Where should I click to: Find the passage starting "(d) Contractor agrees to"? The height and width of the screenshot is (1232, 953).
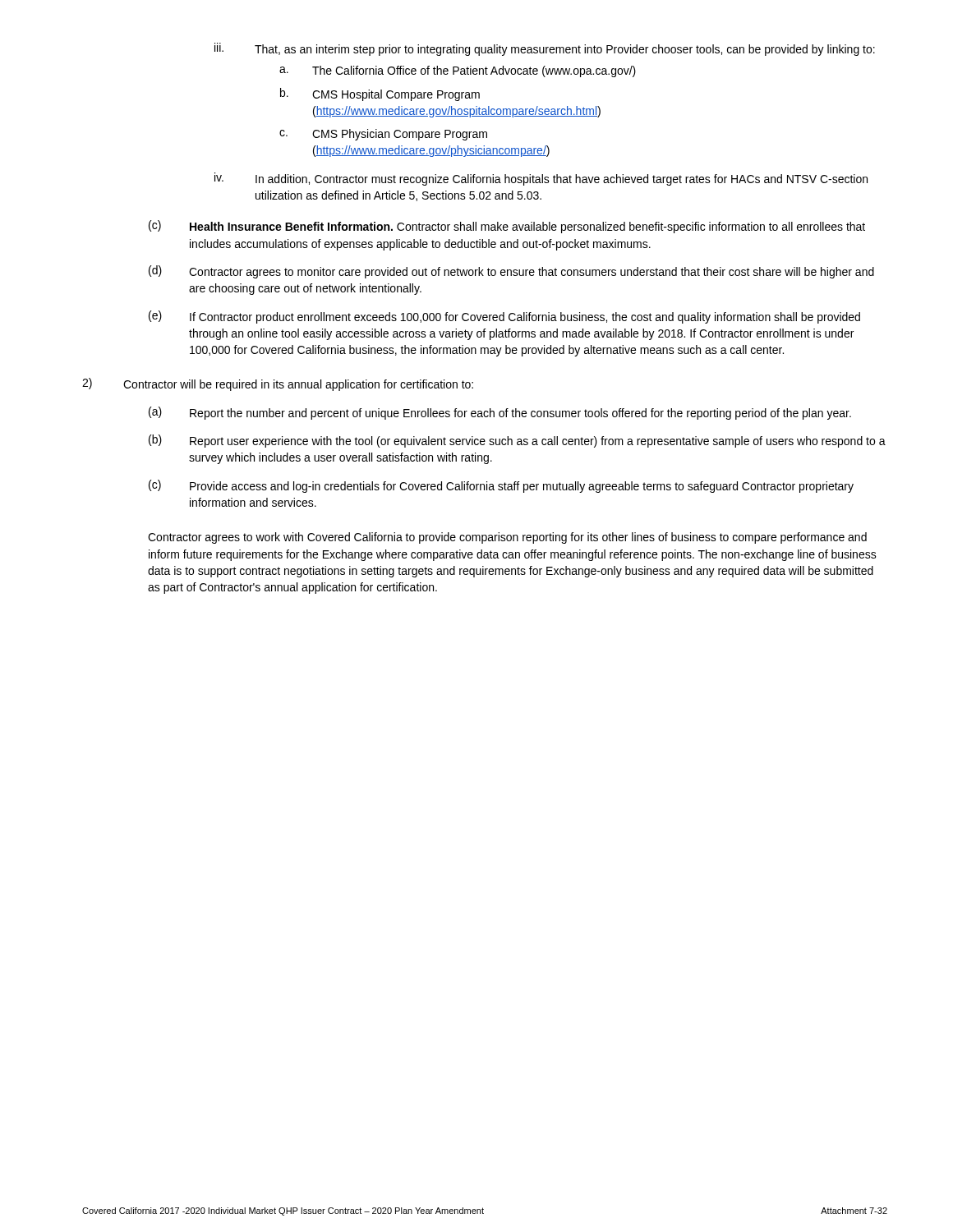[518, 280]
